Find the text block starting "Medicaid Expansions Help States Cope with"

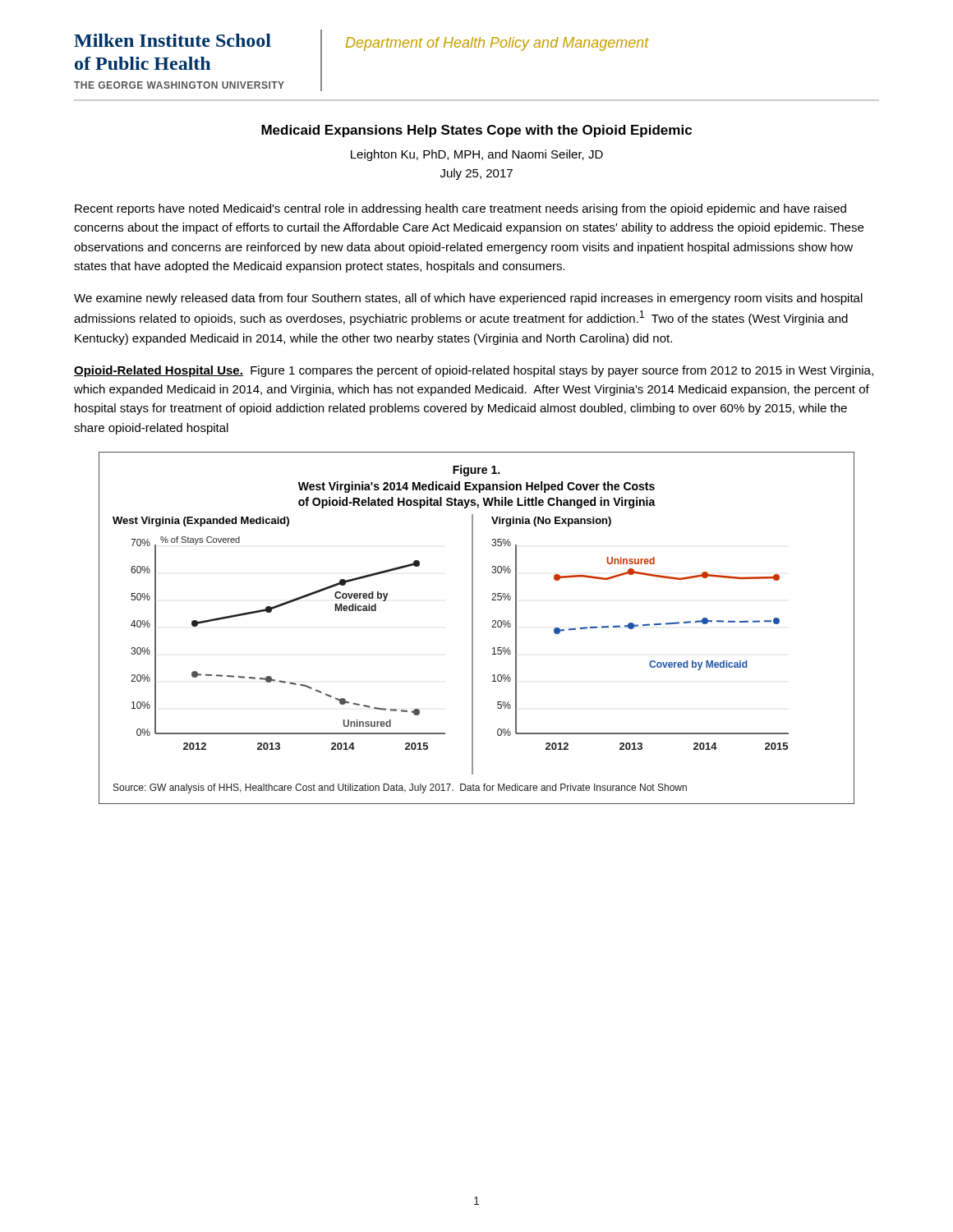click(x=476, y=130)
